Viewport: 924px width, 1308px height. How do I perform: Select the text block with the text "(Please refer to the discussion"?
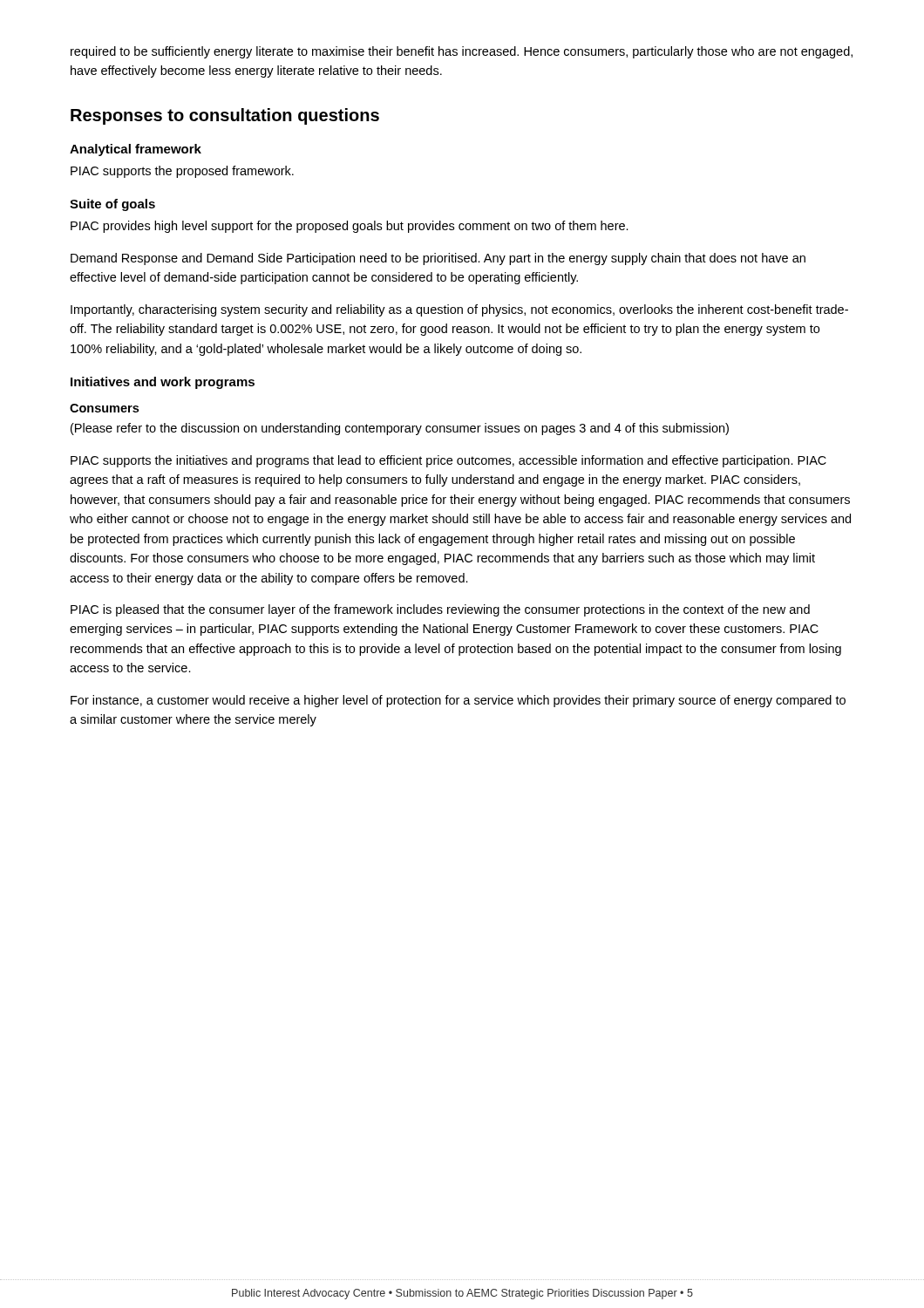point(462,429)
